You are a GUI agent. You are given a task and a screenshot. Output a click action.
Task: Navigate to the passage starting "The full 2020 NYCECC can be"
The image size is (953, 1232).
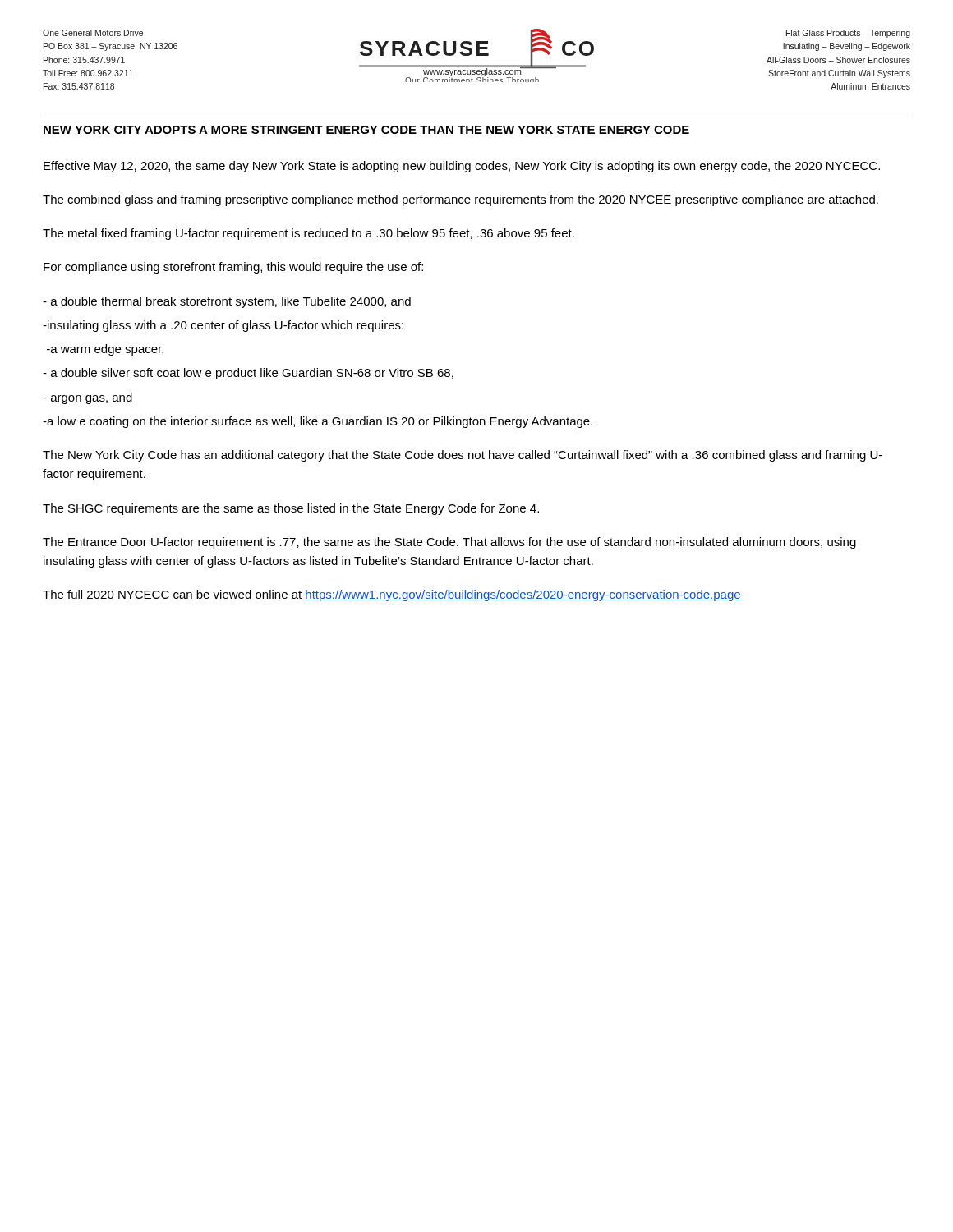(392, 594)
